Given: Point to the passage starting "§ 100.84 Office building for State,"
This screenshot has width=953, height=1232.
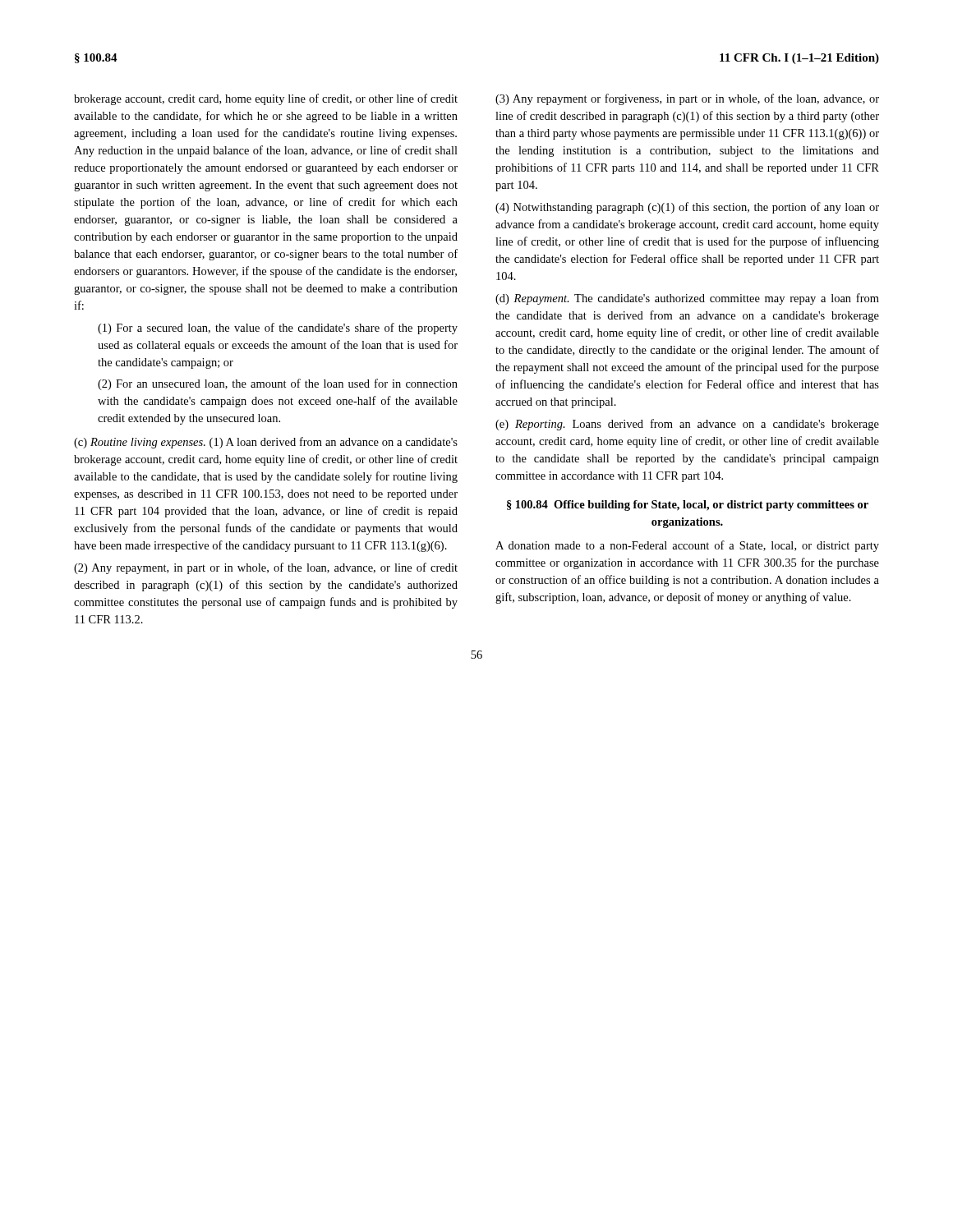Looking at the screenshot, I should coord(687,513).
